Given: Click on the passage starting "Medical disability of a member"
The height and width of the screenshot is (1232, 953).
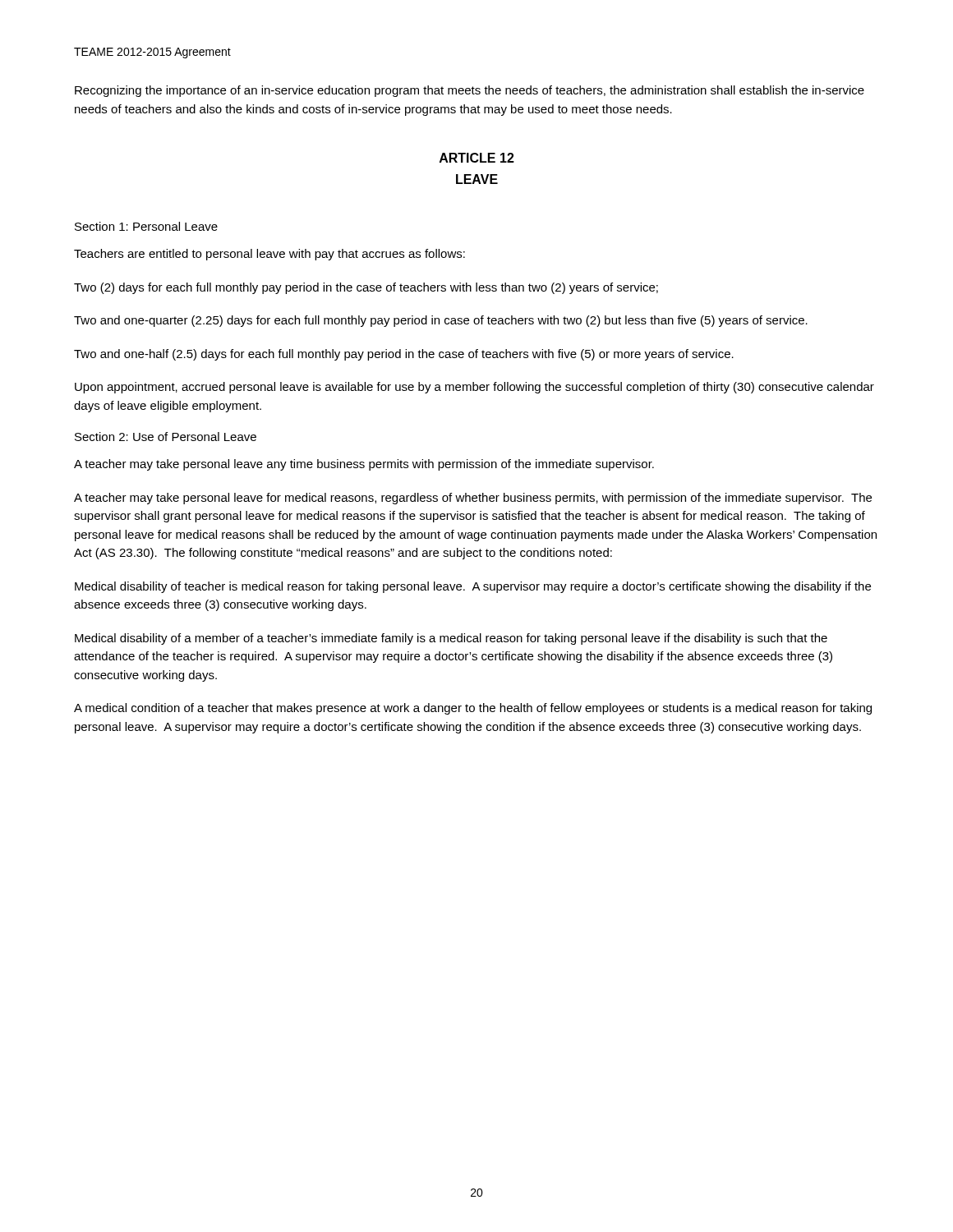Looking at the screenshot, I should coord(454,656).
